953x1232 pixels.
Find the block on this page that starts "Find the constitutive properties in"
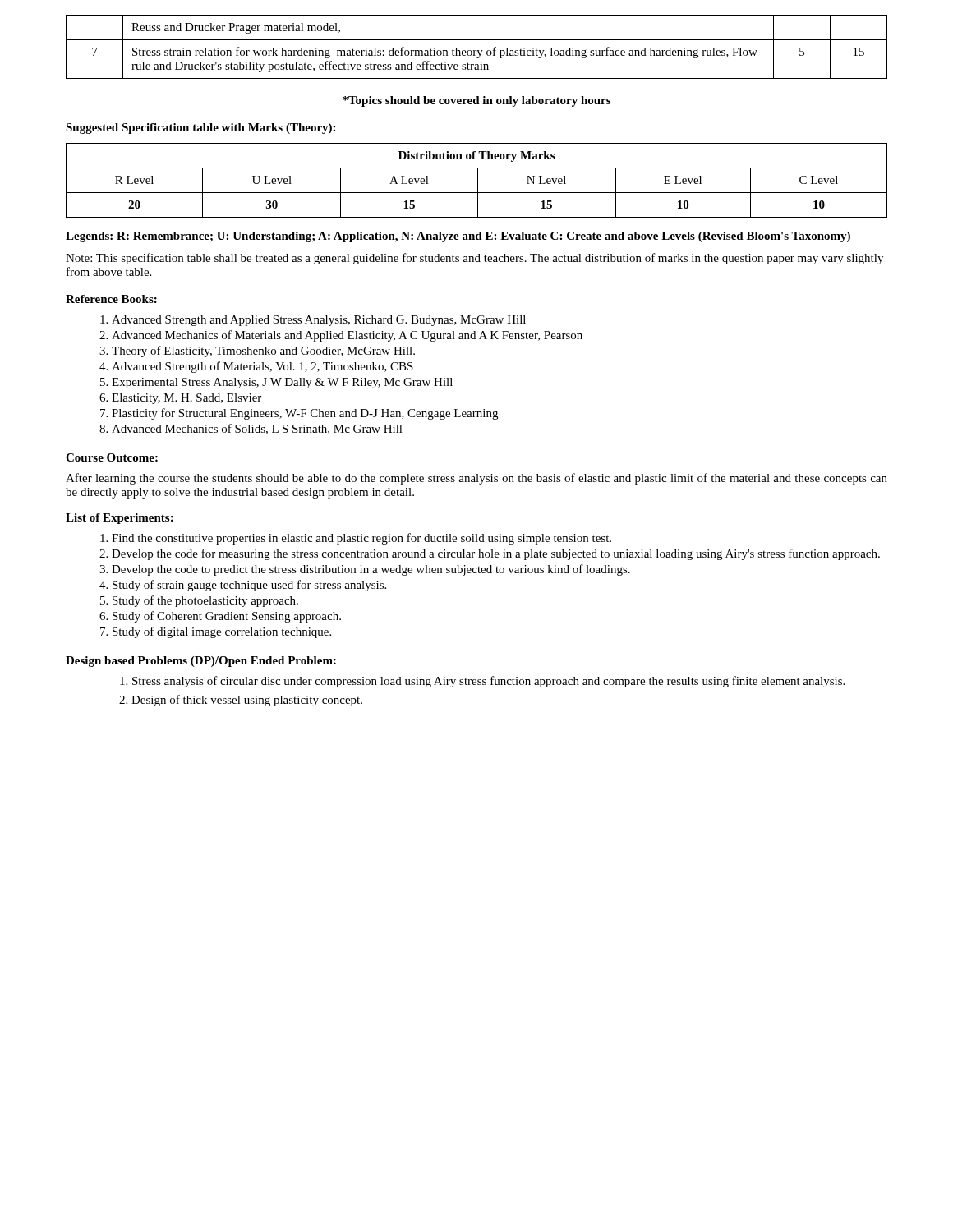click(x=499, y=538)
